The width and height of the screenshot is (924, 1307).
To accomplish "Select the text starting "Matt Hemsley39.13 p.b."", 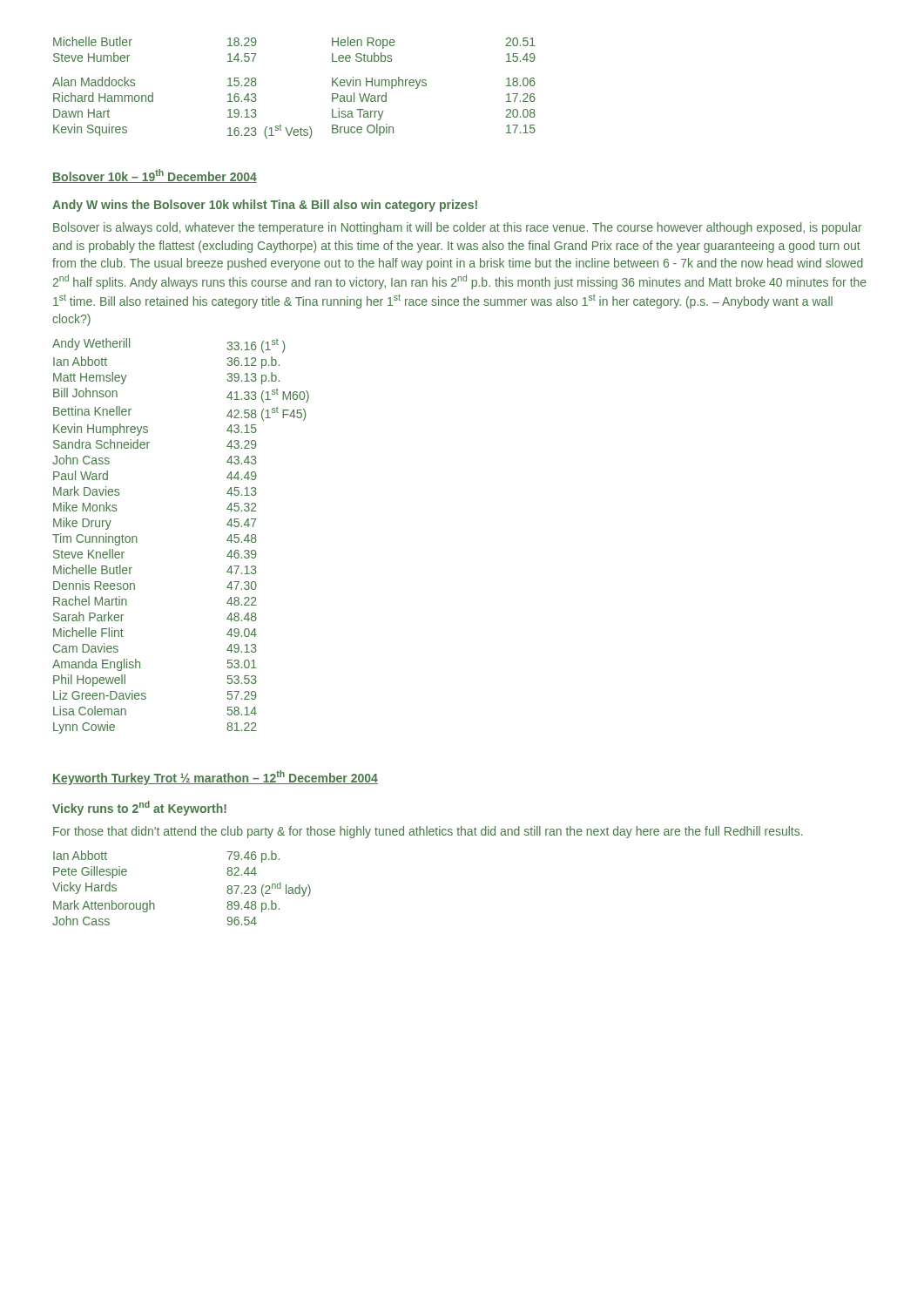I will click(x=92, y=378).
